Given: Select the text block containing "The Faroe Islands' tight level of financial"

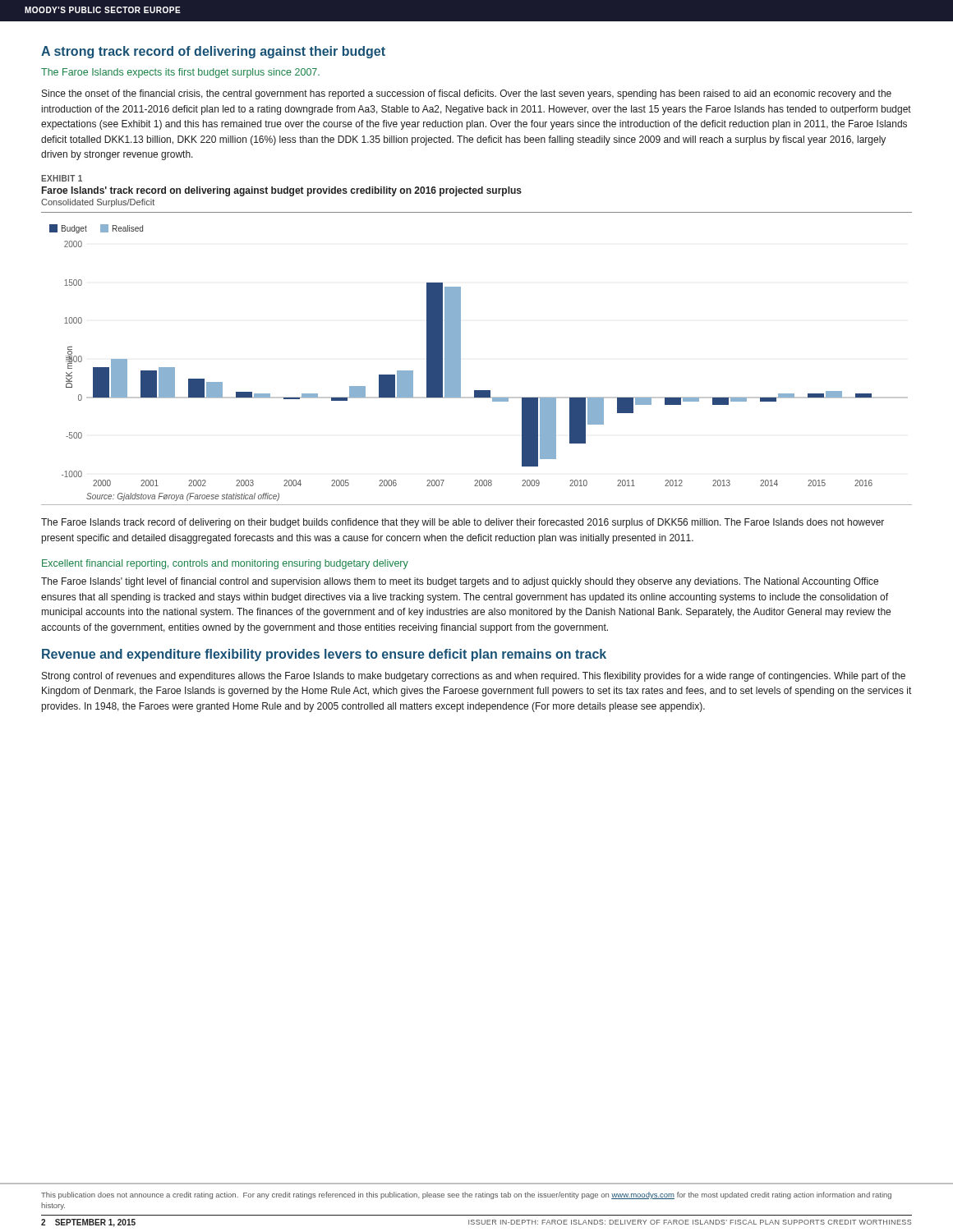Looking at the screenshot, I should coord(466,605).
